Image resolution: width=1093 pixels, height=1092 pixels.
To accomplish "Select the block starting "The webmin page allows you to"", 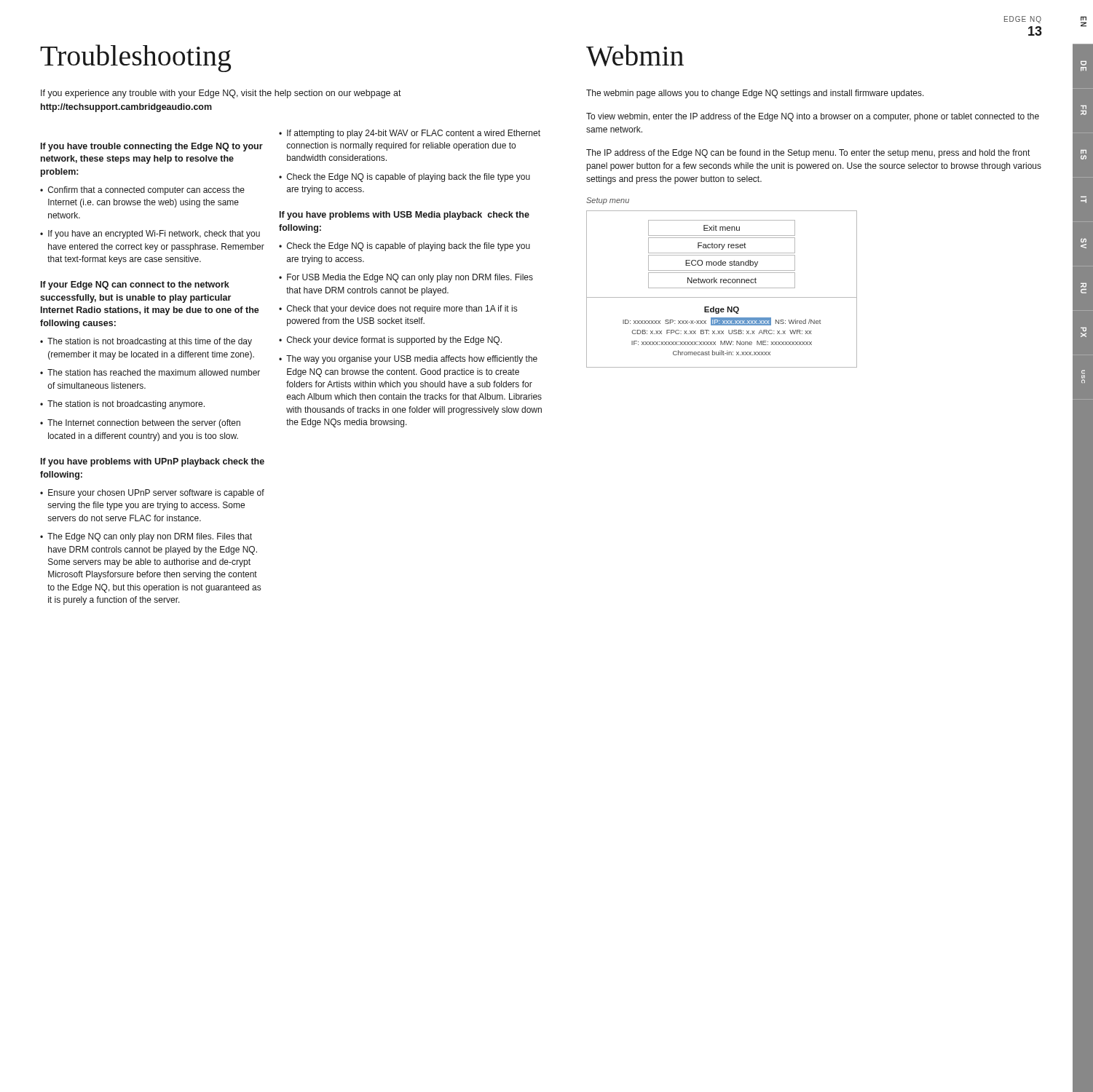I will [815, 93].
